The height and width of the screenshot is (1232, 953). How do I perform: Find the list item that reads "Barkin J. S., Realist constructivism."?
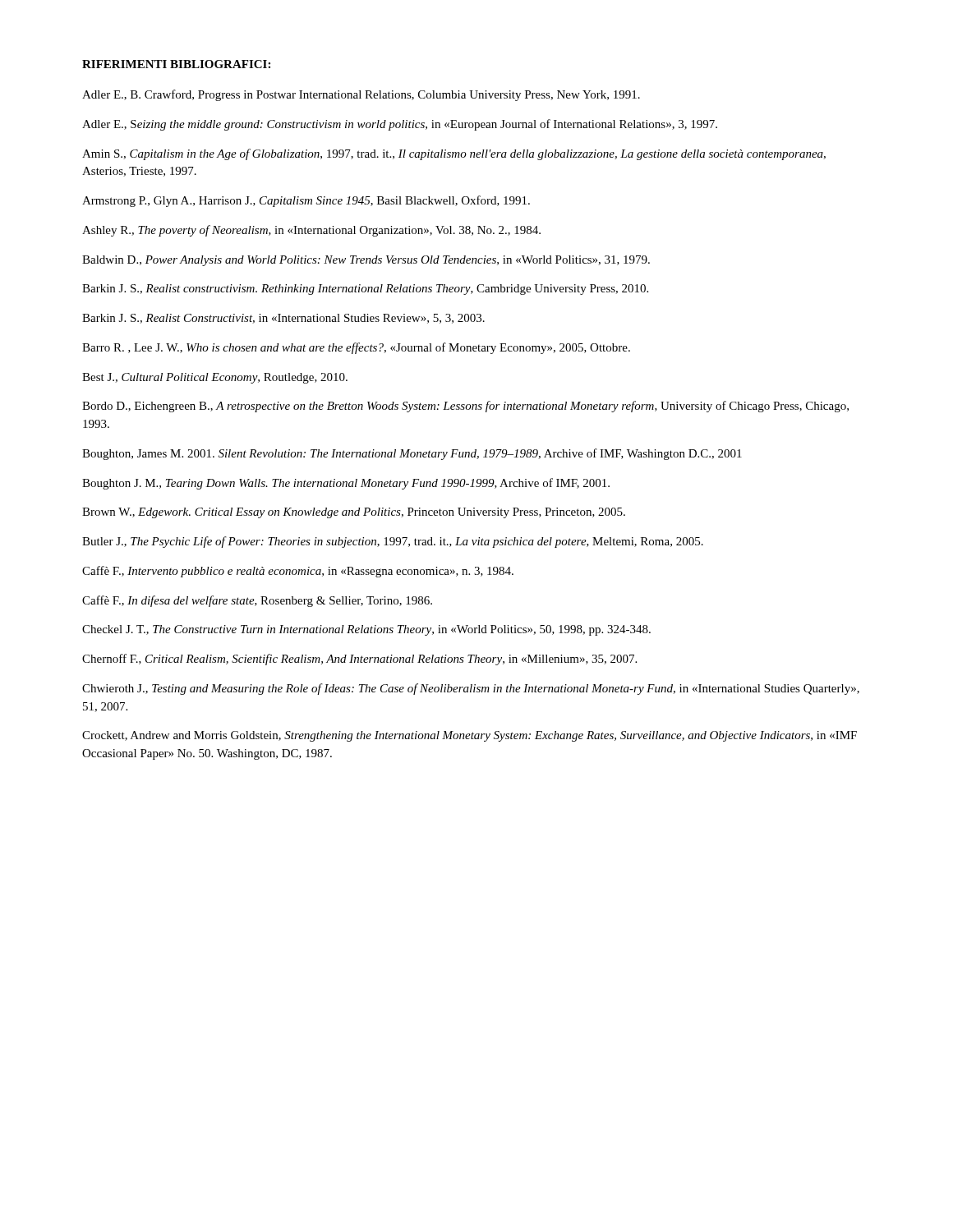coord(366,288)
